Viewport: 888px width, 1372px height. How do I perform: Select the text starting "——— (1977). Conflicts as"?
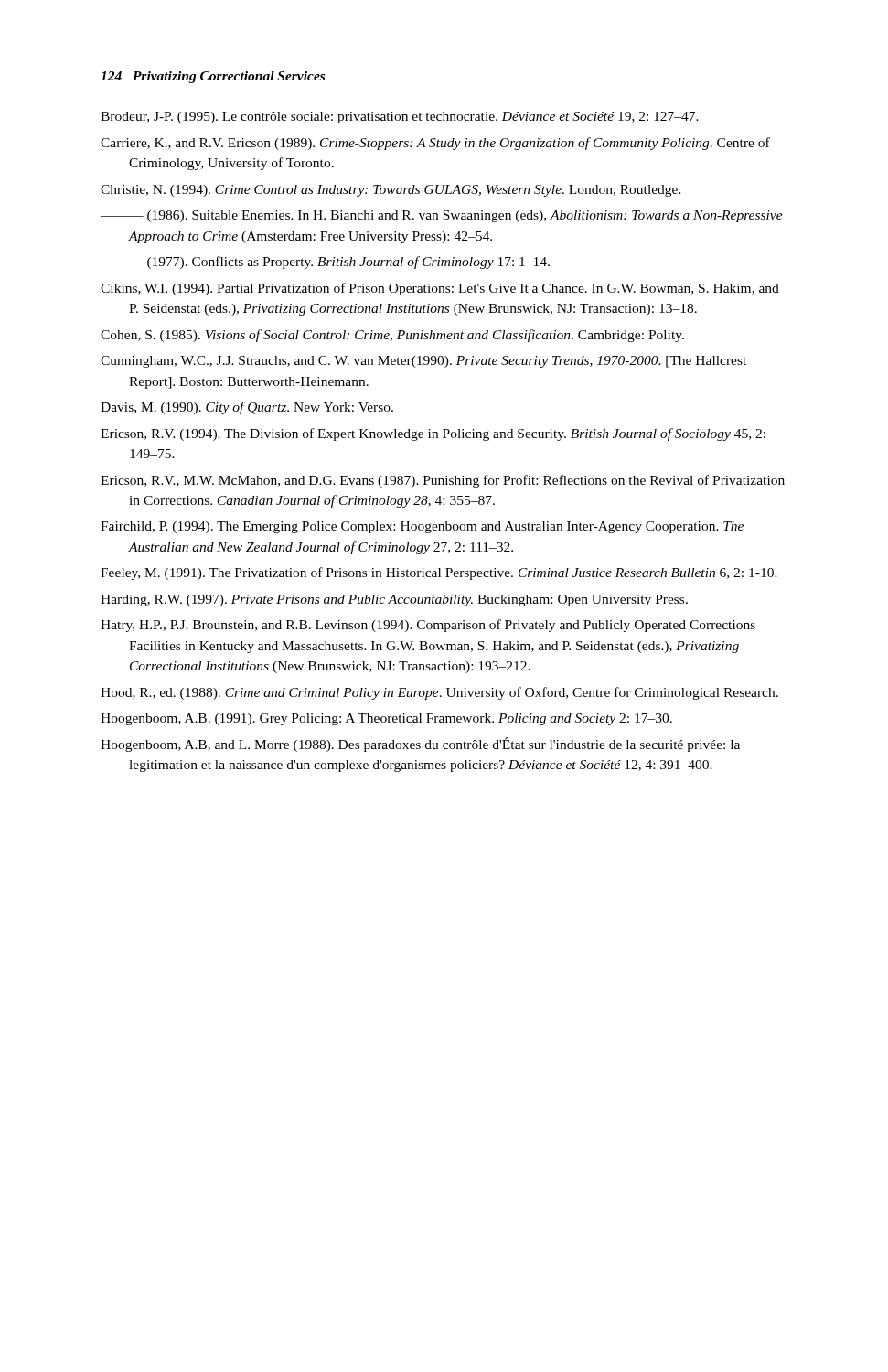pos(326,261)
